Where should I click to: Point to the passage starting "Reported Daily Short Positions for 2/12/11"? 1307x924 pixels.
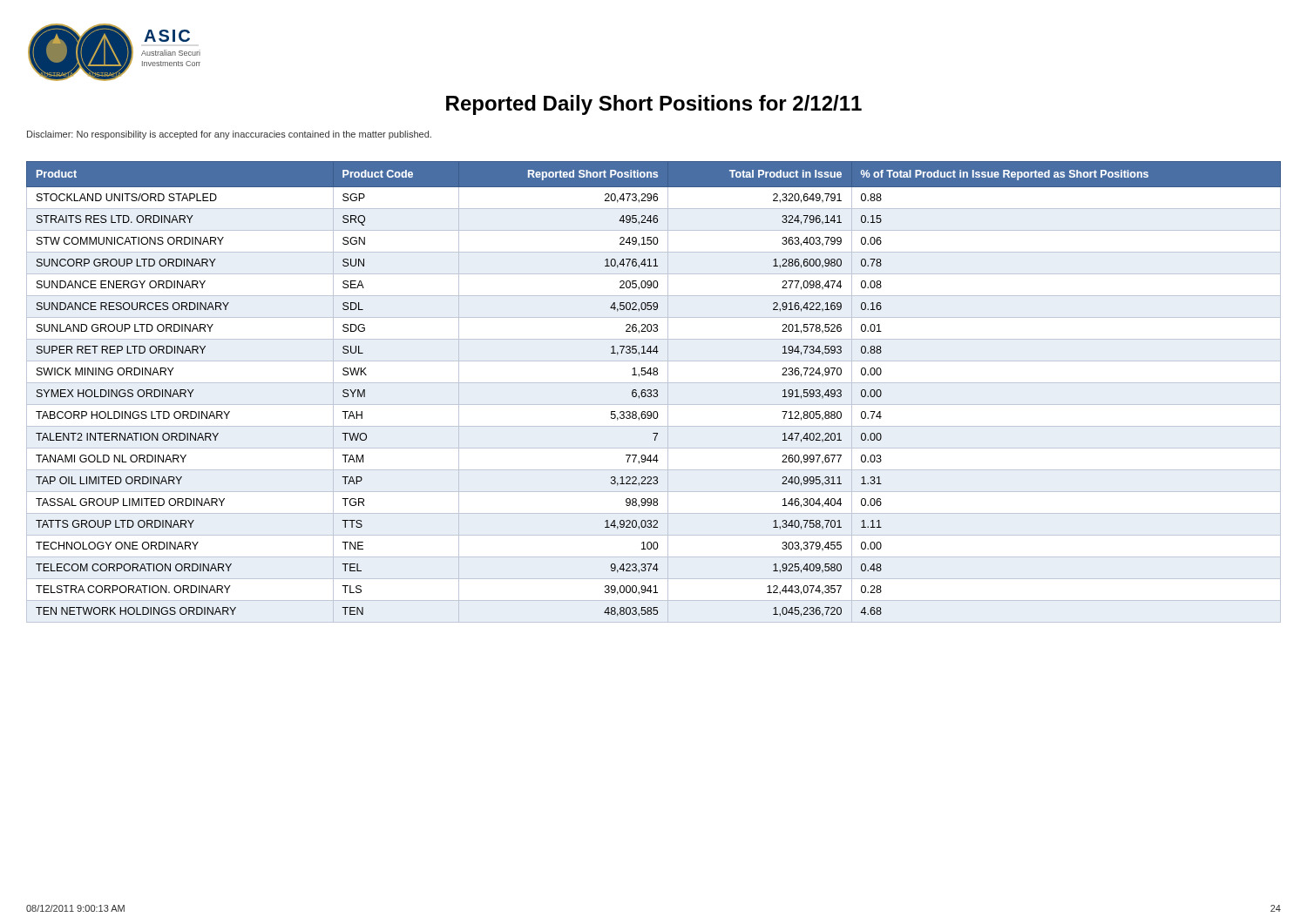654,103
